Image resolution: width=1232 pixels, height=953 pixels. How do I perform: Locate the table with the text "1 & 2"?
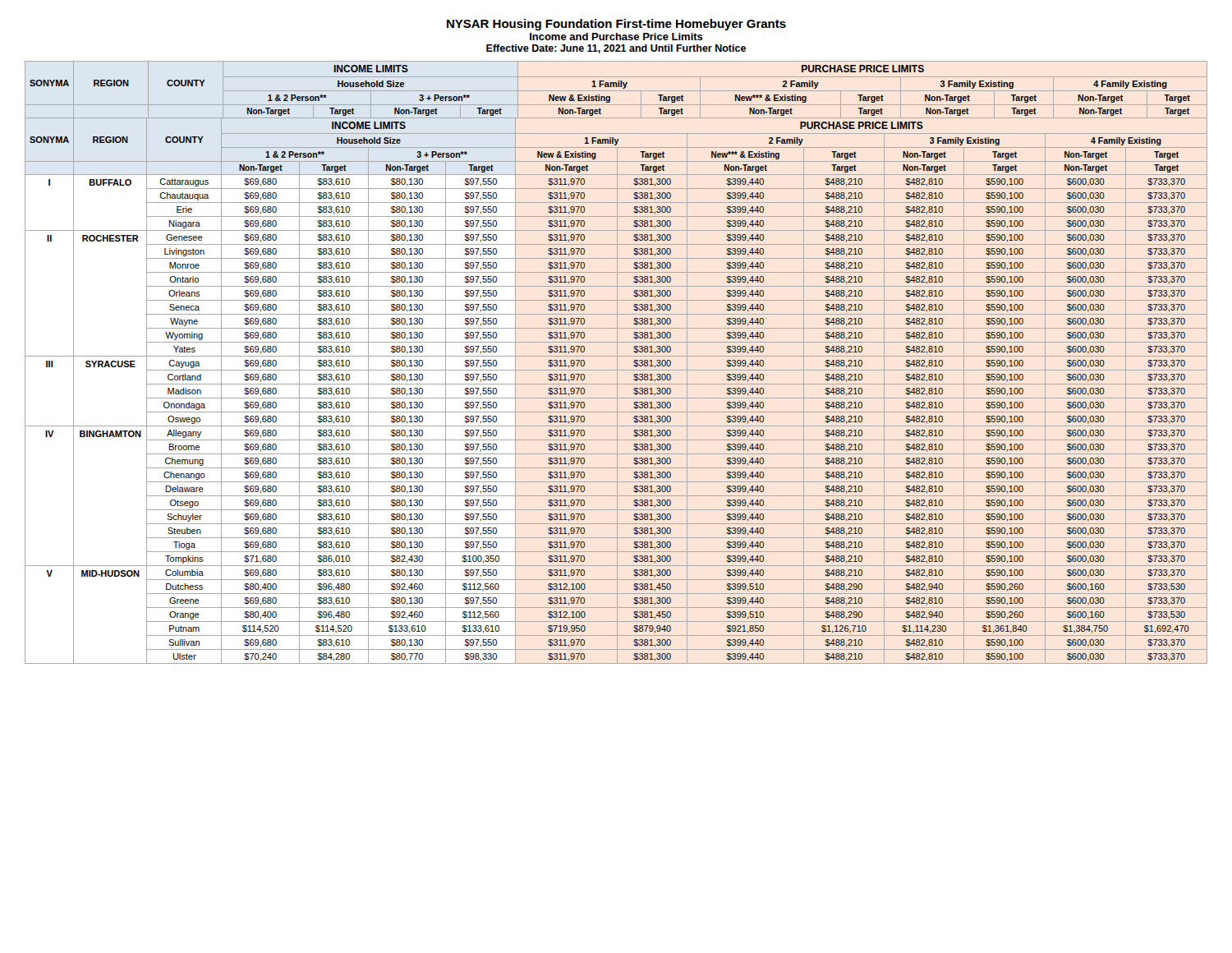(x=616, y=362)
